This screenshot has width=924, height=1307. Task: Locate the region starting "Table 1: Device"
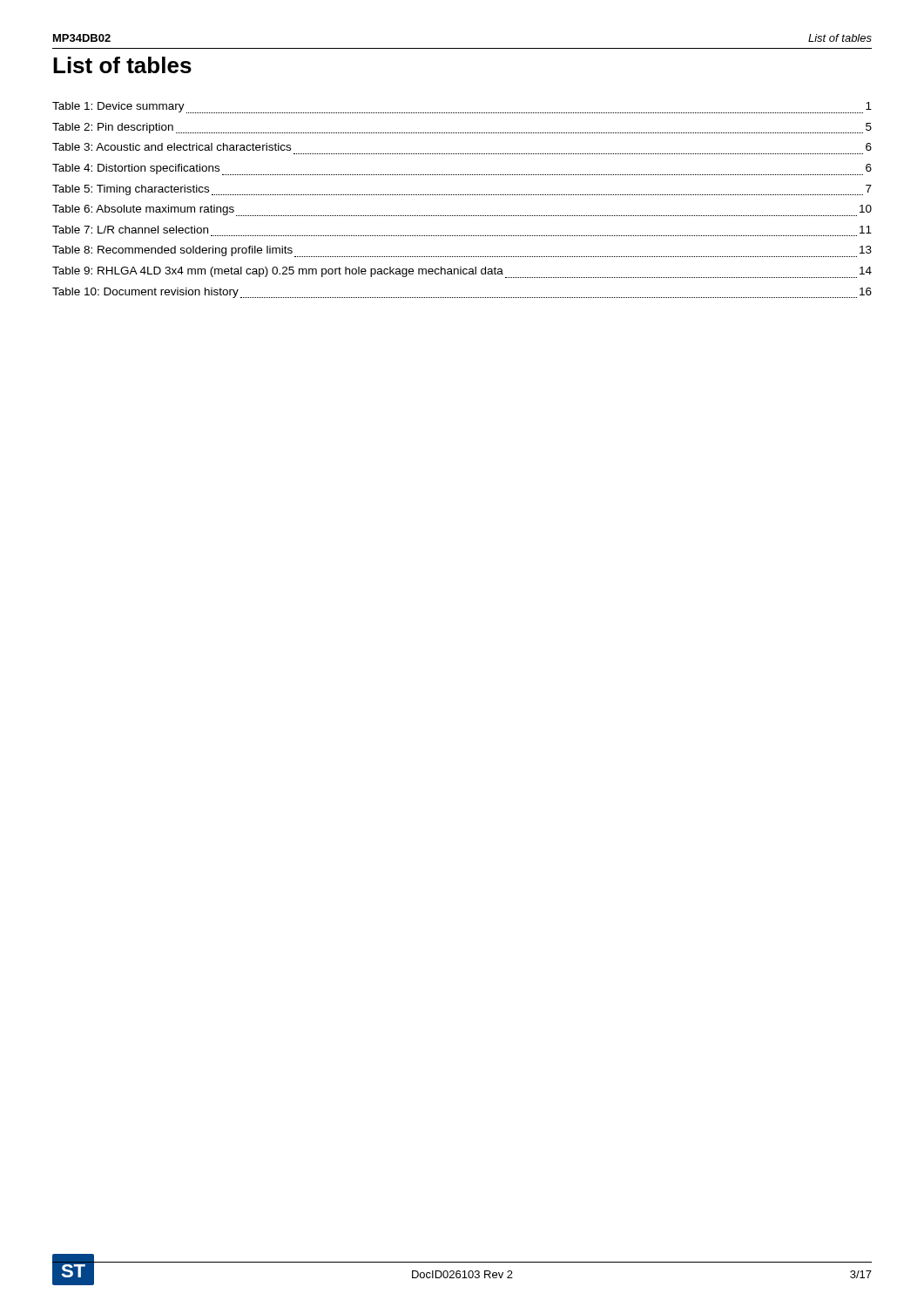point(462,106)
